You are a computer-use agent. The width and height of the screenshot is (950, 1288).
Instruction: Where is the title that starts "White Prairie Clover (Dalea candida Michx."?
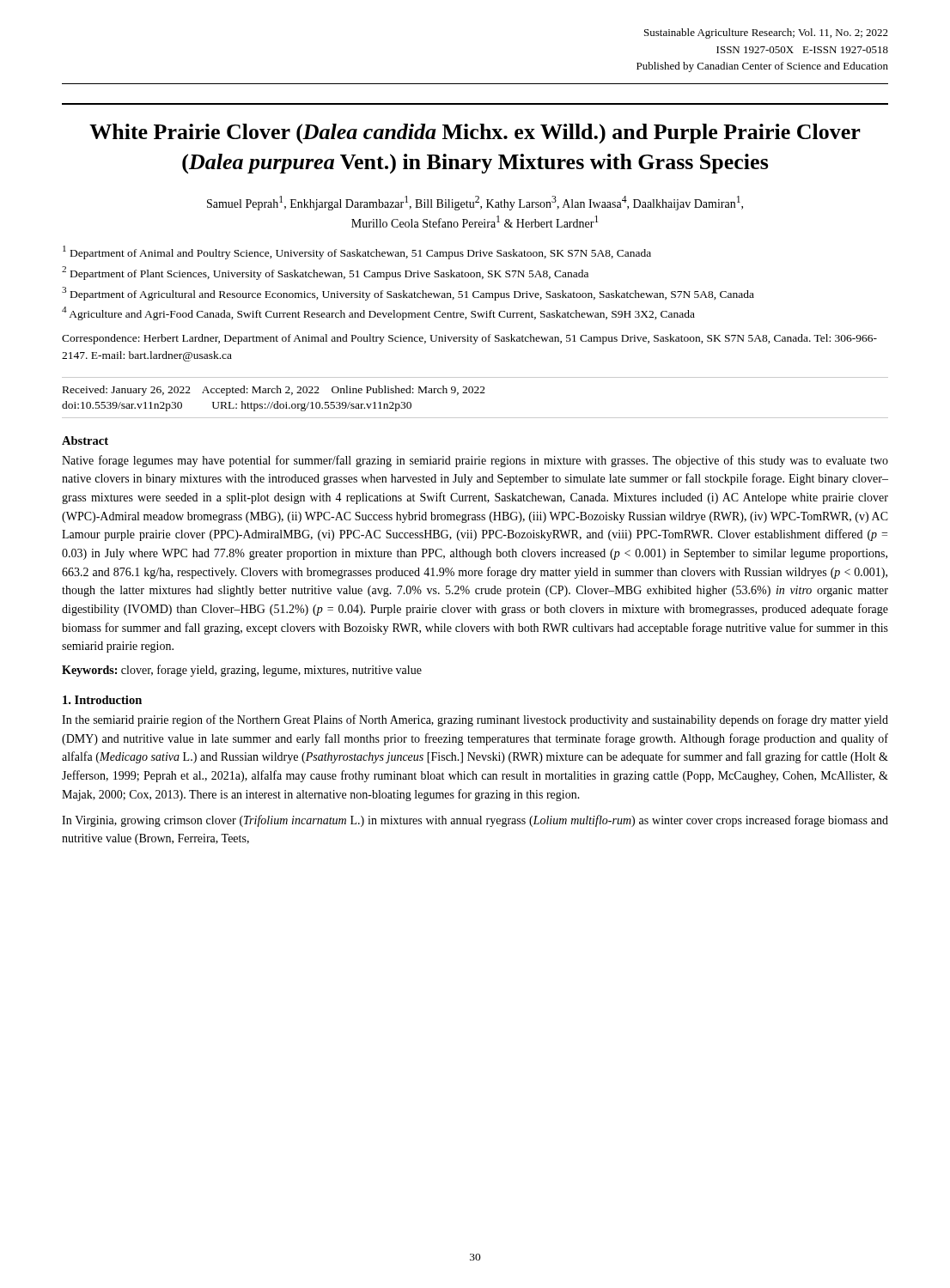475,146
